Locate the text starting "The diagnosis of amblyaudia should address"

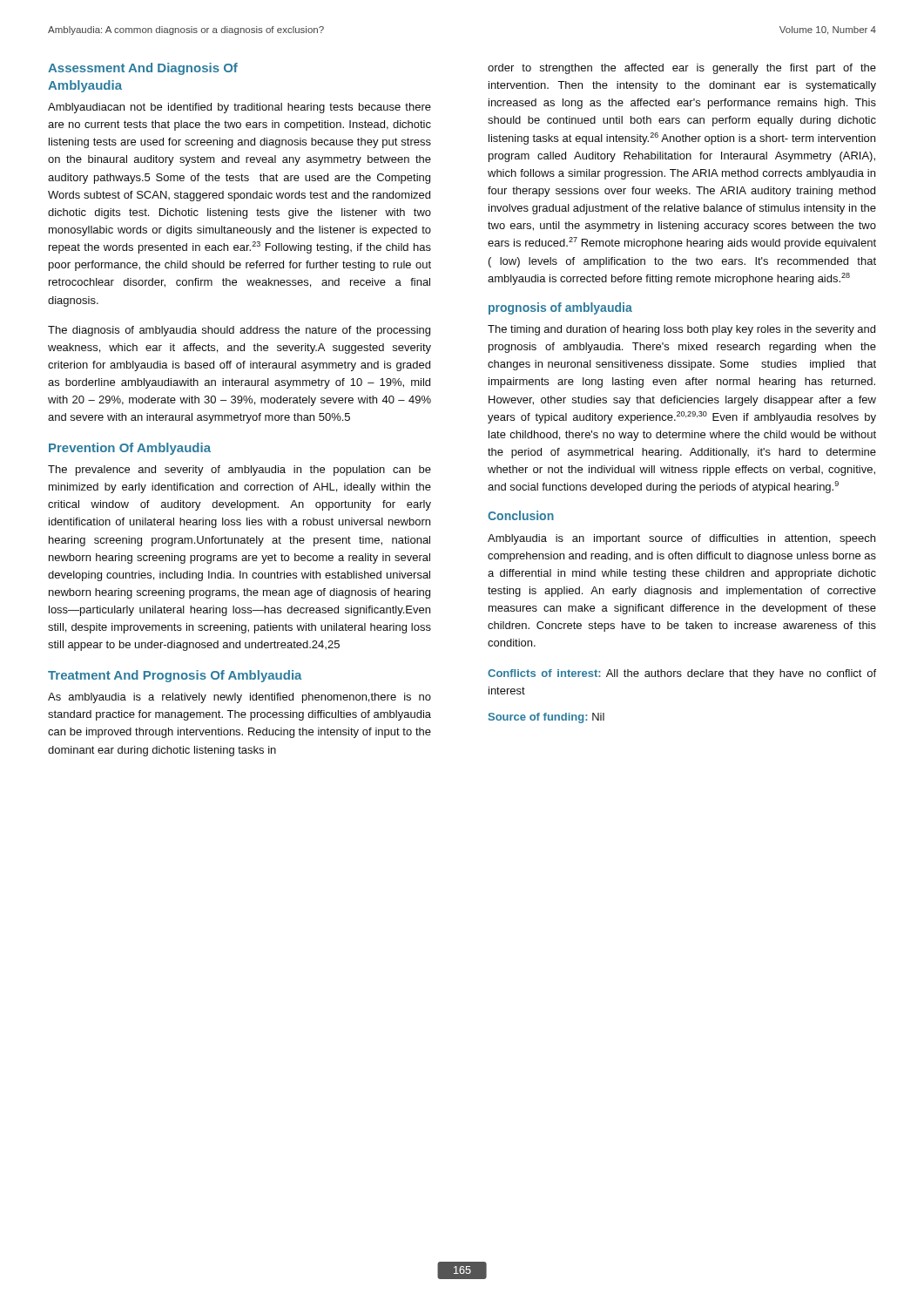(x=239, y=373)
